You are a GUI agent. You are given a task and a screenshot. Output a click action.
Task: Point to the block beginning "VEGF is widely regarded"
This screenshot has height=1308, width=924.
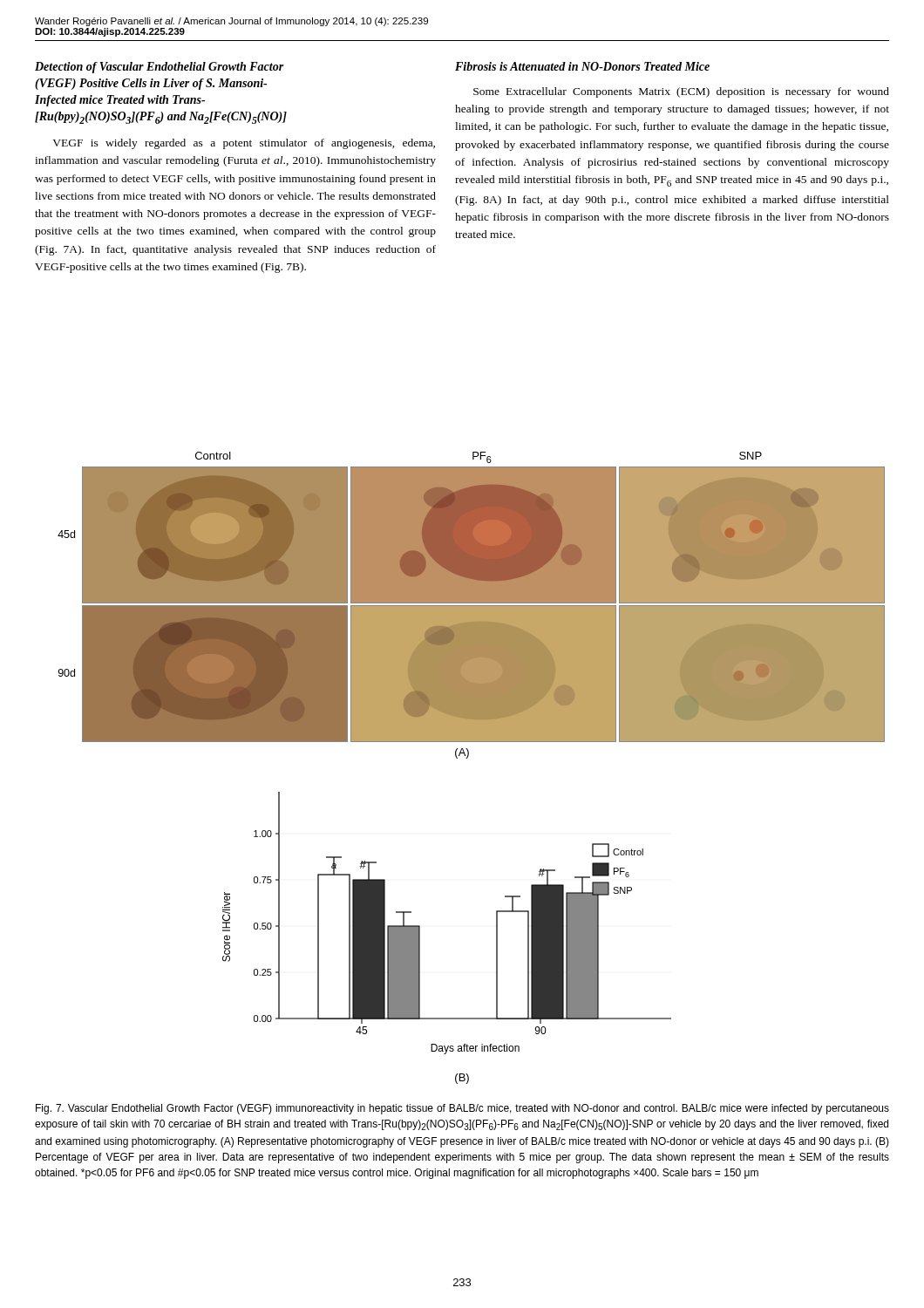235,205
